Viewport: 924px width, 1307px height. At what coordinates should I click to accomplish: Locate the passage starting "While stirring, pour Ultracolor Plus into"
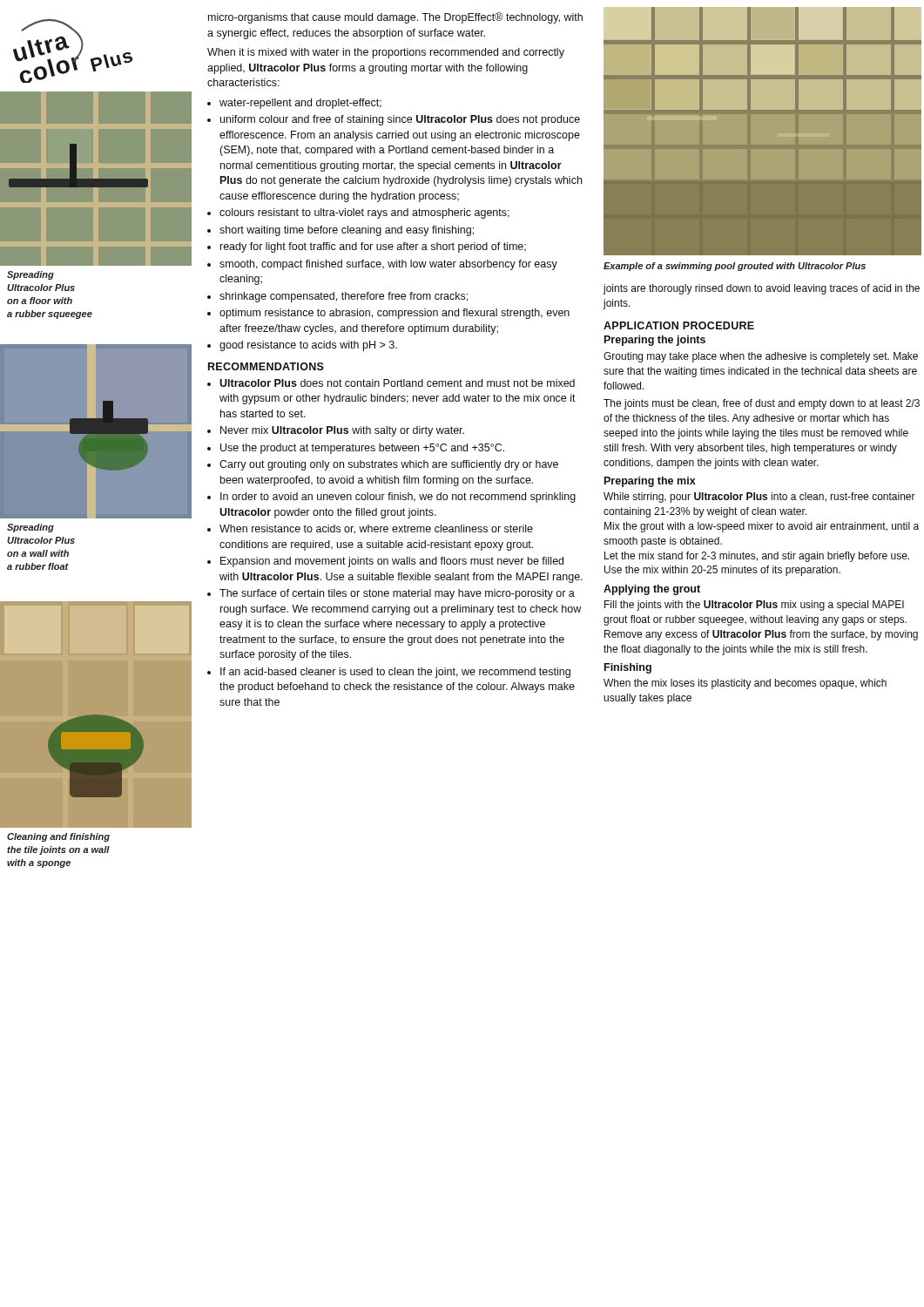[x=762, y=534]
